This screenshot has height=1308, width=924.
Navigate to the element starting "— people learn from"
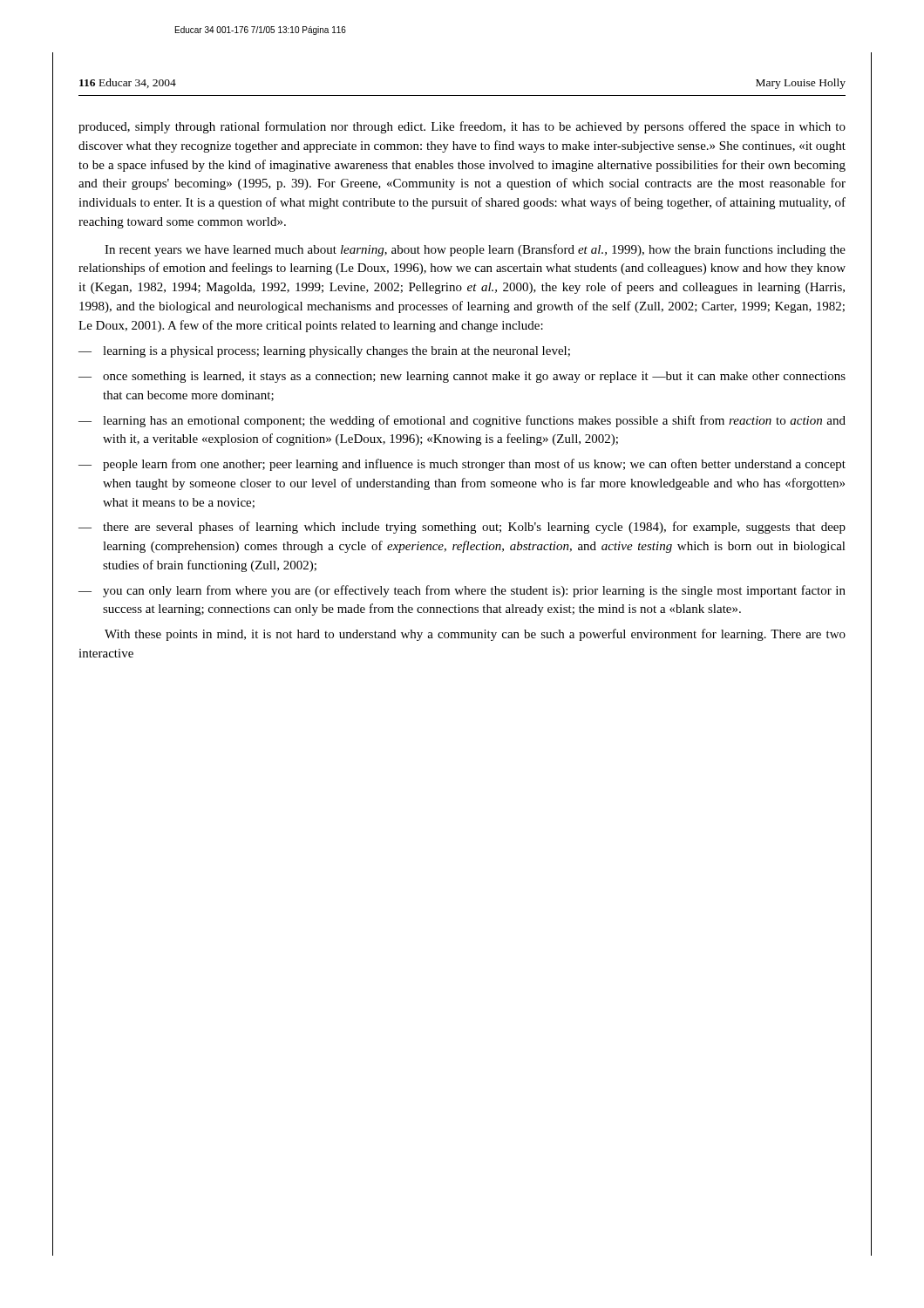point(462,484)
